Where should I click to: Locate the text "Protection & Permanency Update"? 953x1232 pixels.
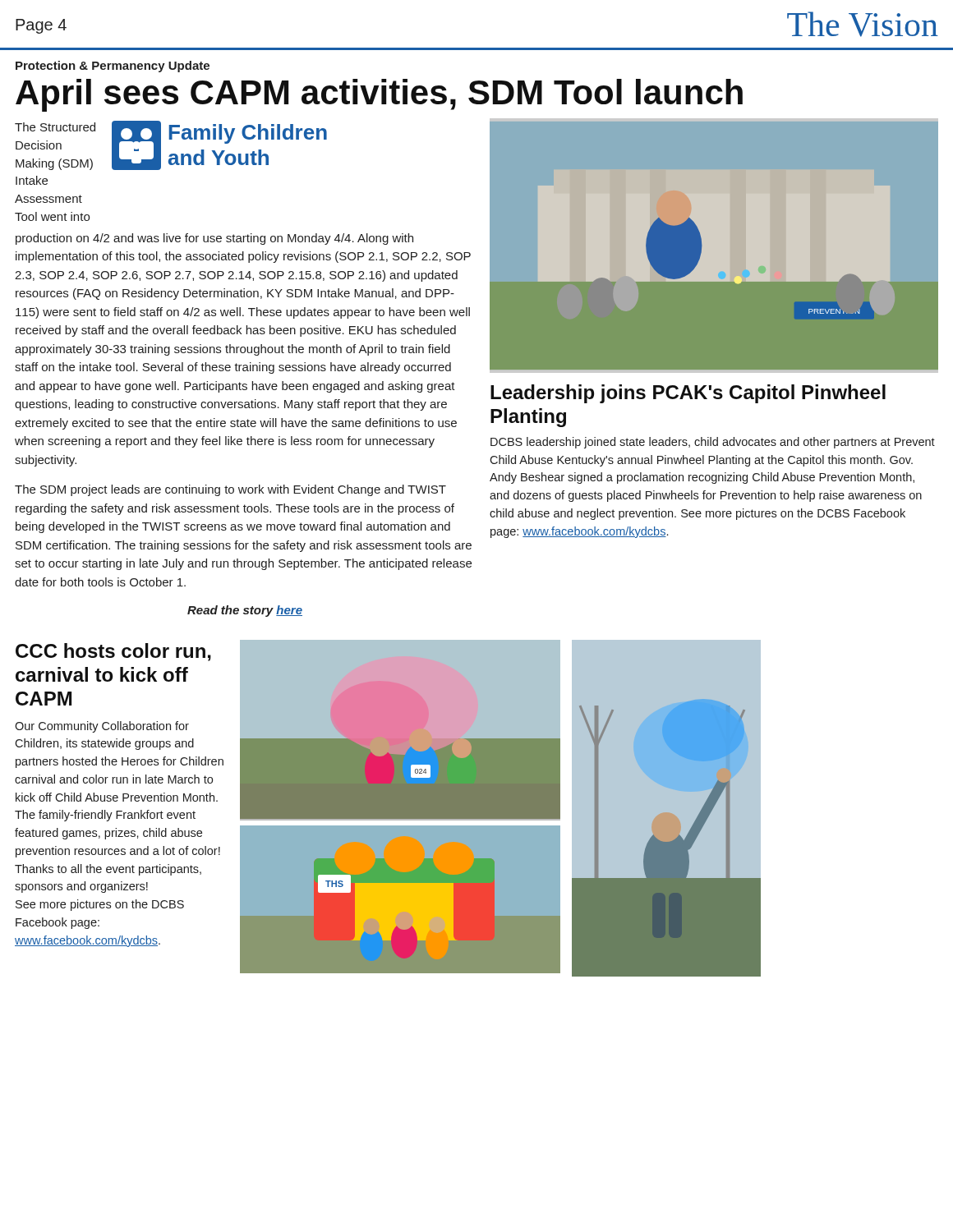pyautogui.click(x=112, y=65)
